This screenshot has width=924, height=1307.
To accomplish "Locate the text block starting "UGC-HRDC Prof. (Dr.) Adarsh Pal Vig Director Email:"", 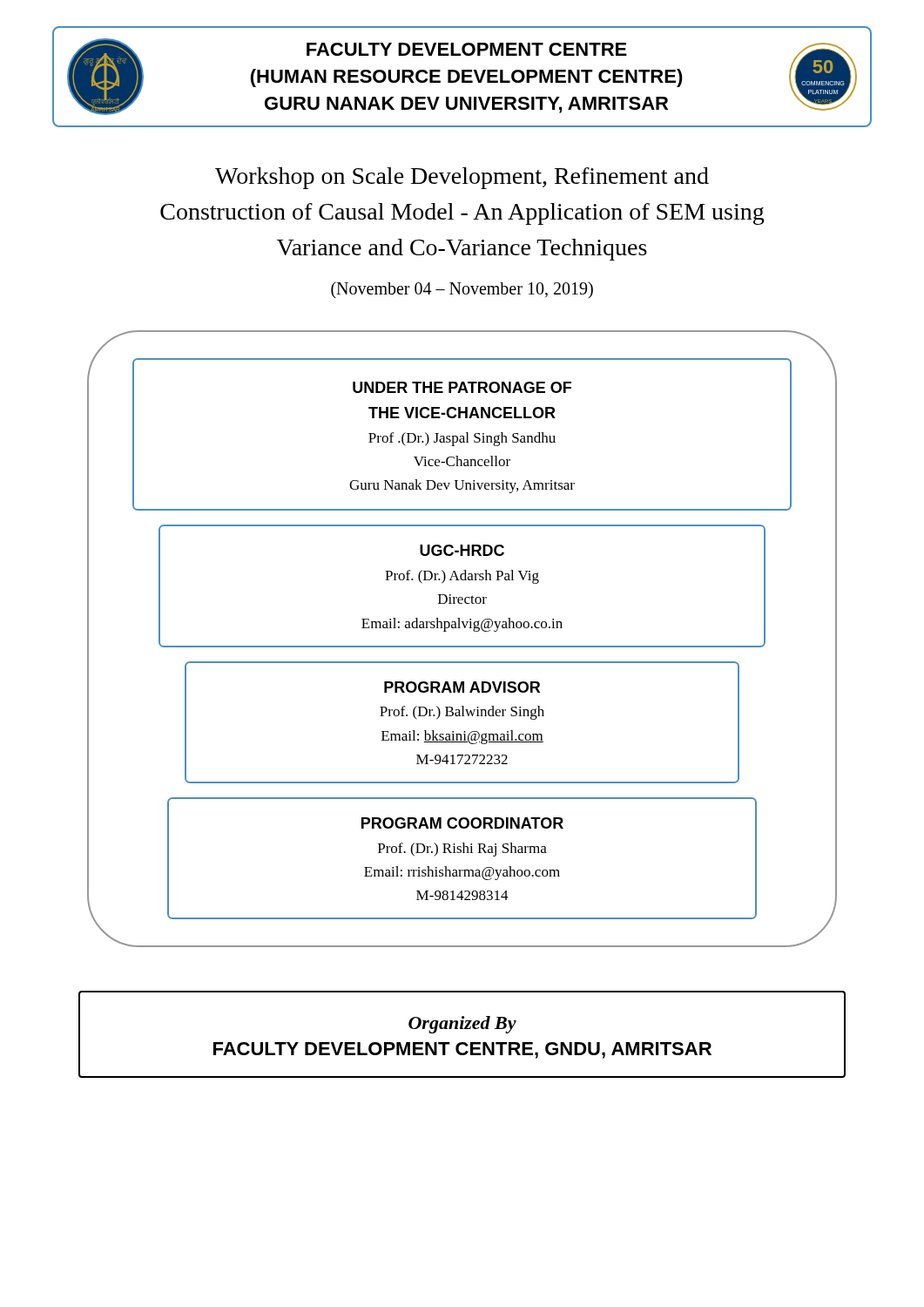I will pyautogui.click(x=462, y=586).
